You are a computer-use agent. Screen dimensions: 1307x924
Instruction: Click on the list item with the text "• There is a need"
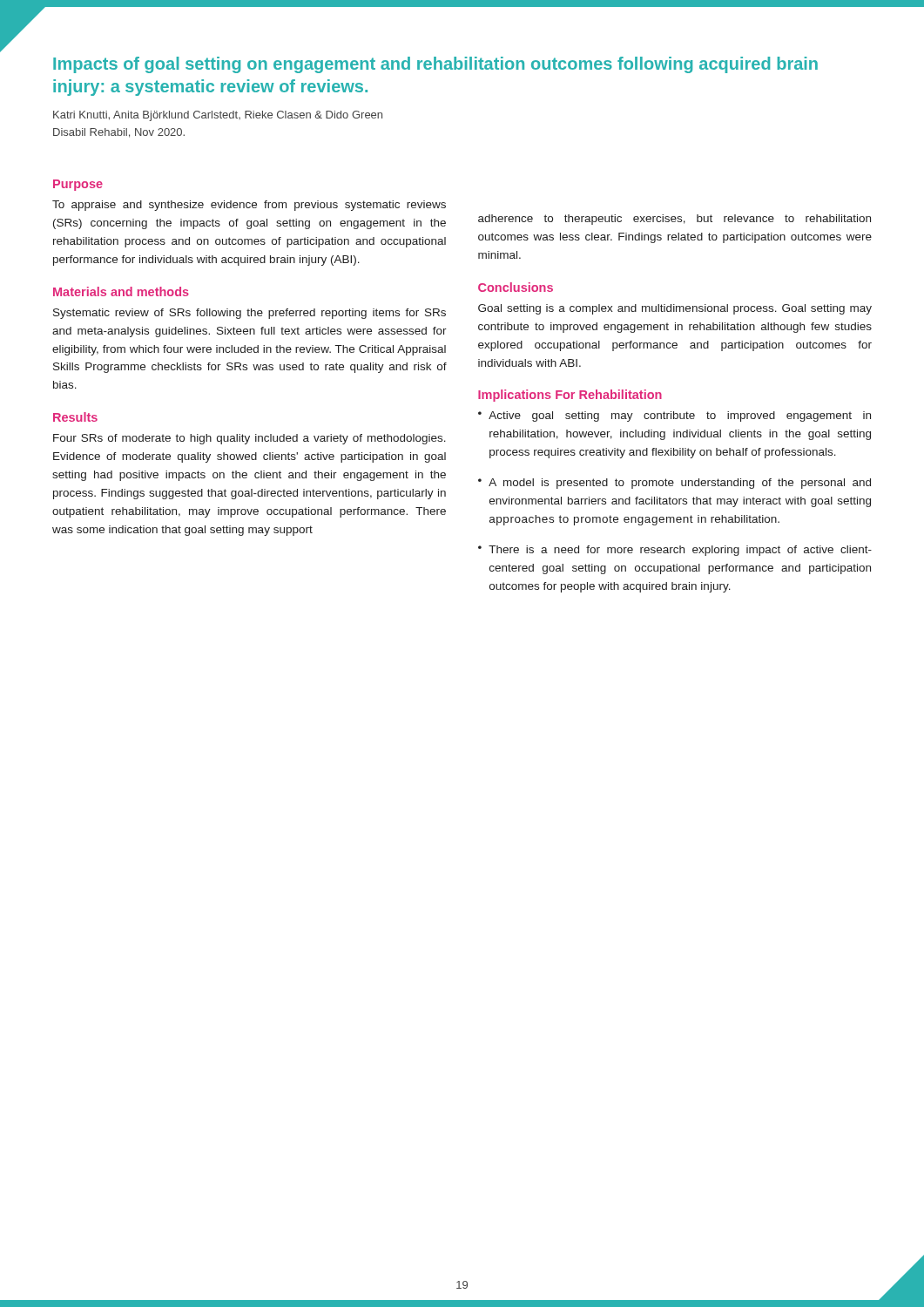click(675, 568)
